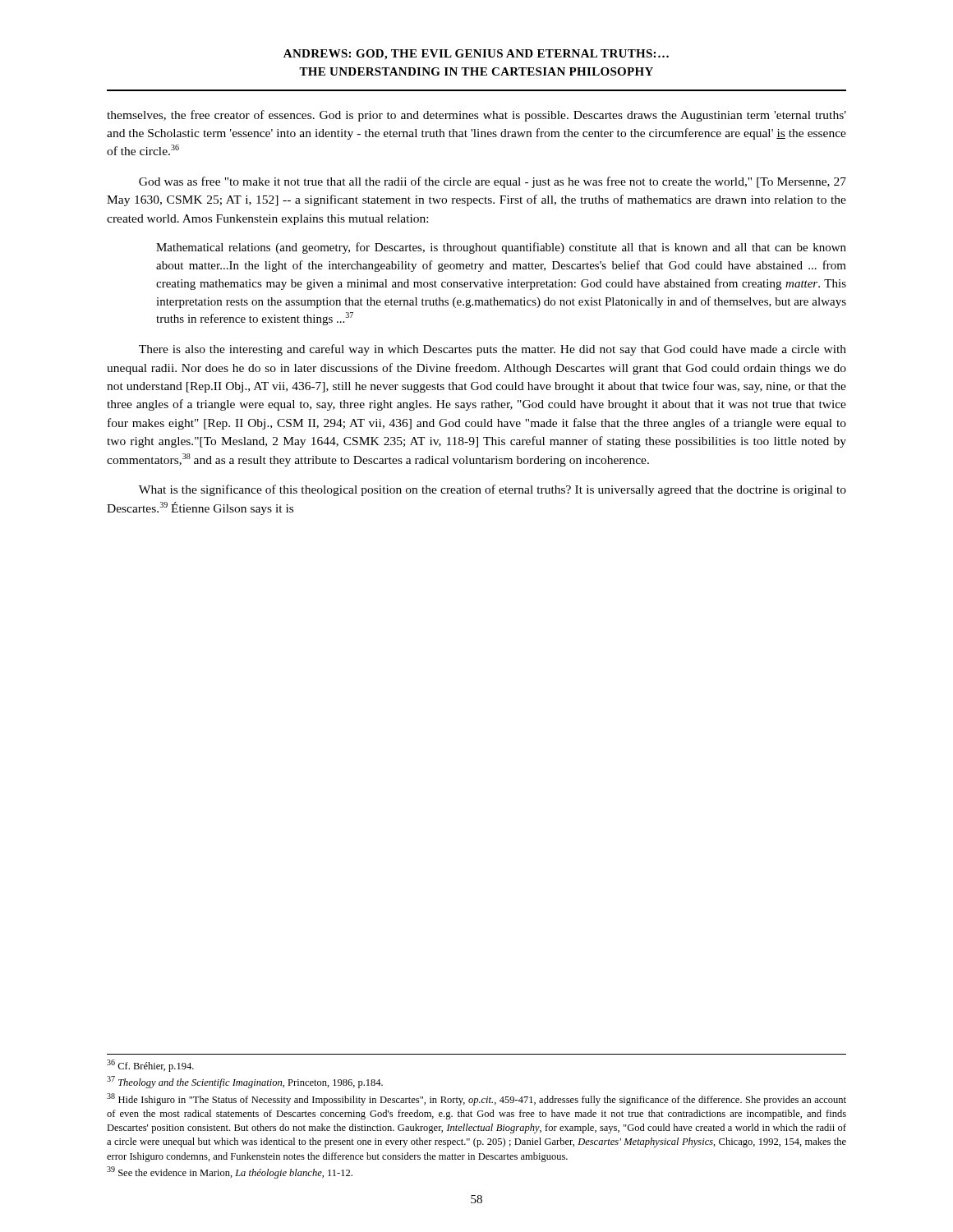Image resolution: width=953 pixels, height=1232 pixels.
Task: Click on the passage starting "God was as free "to"
Action: (476, 200)
